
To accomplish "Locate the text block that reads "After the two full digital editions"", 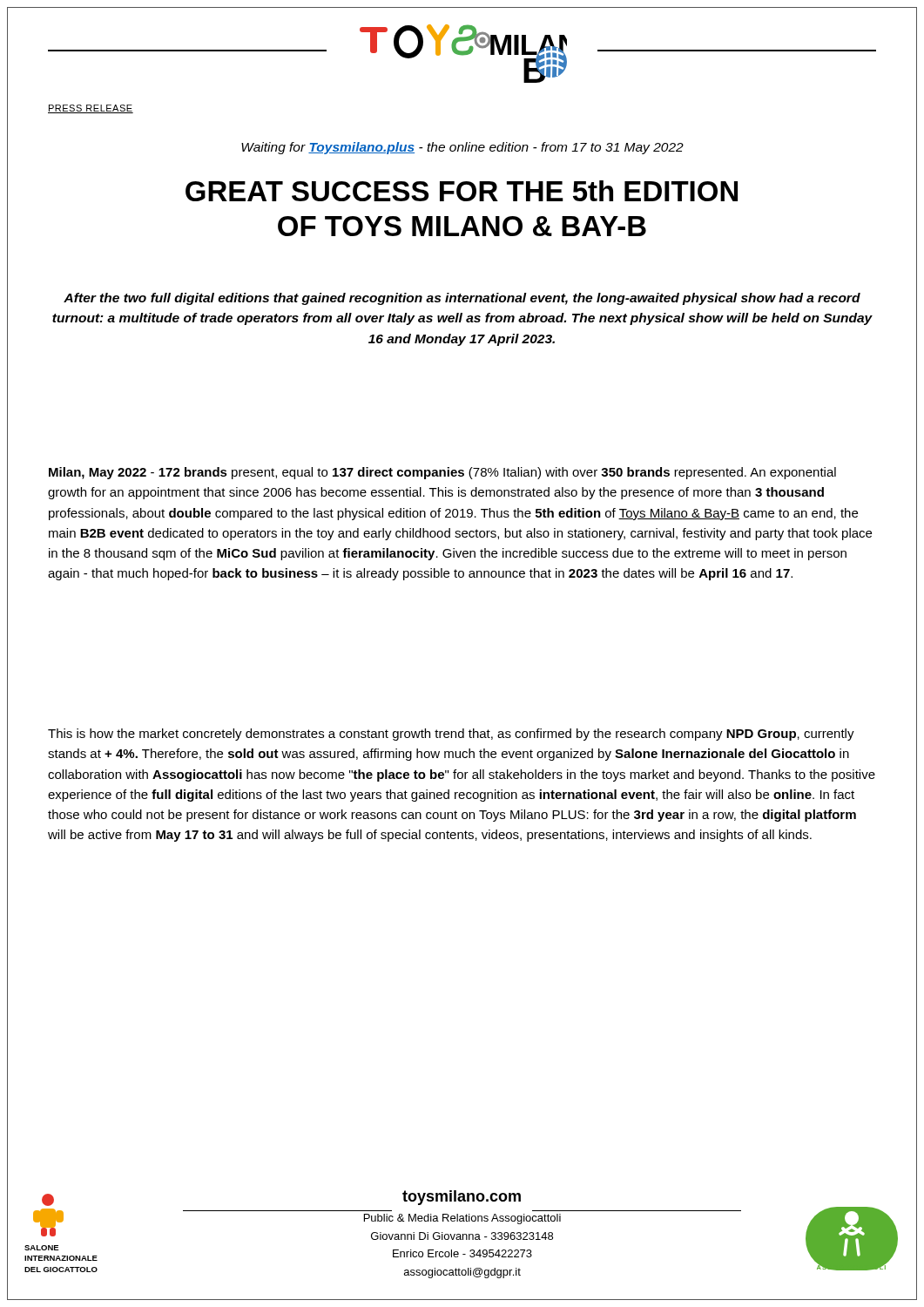I will click(x=462, y=318).
